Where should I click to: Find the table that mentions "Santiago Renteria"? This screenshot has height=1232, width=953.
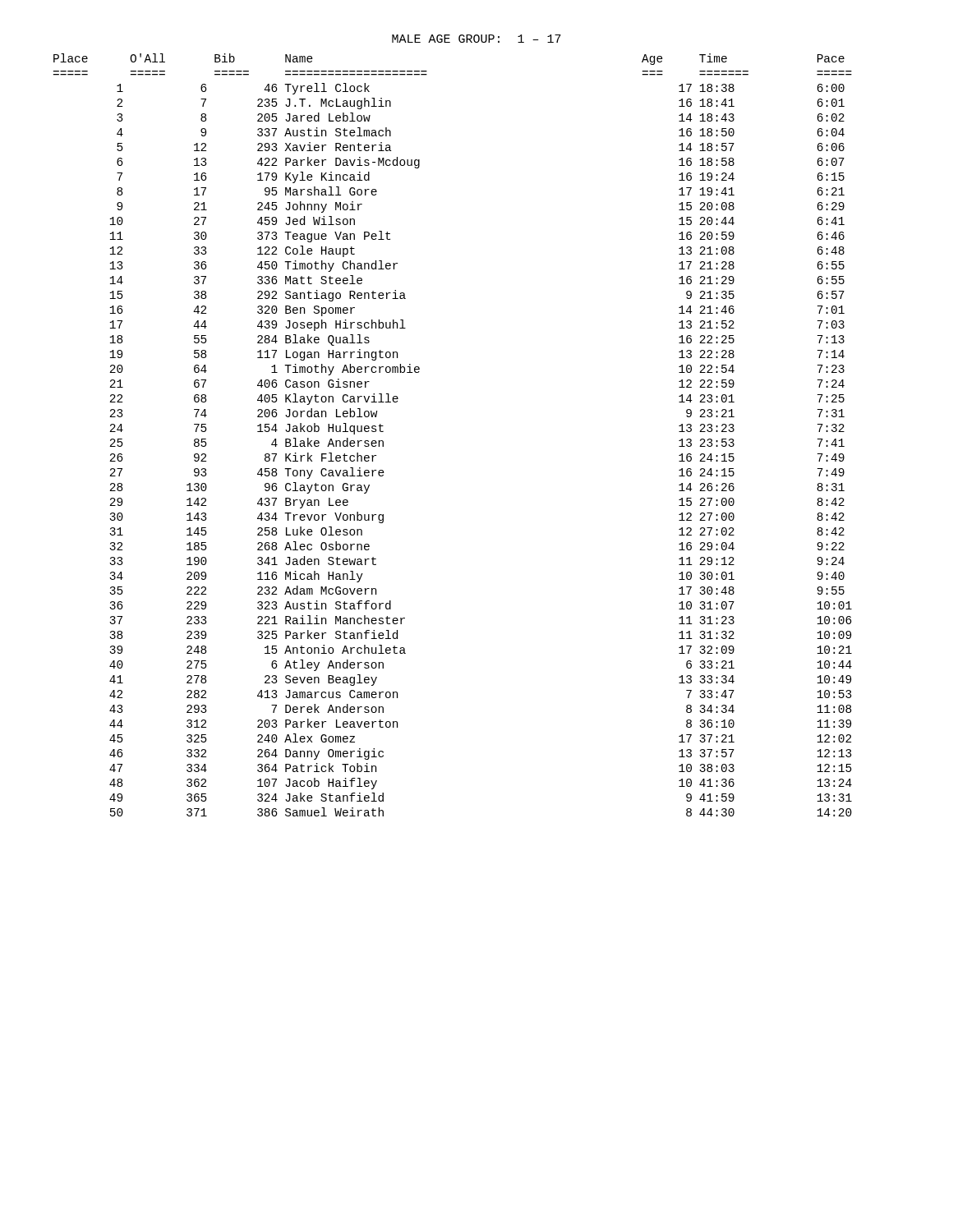[x=476, y=436]
